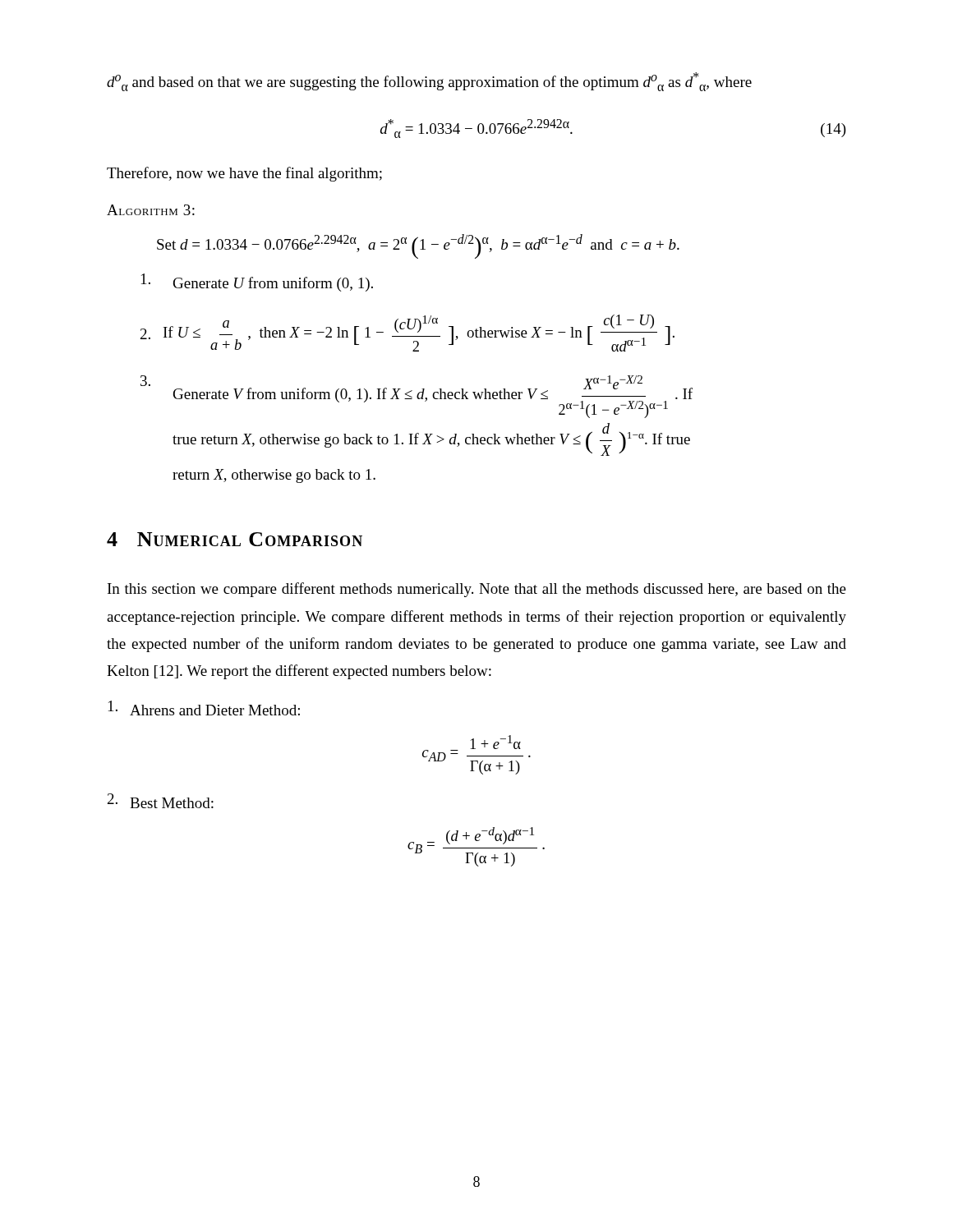Click where it says "Algorithm 3:"

[x=151, y=210]
